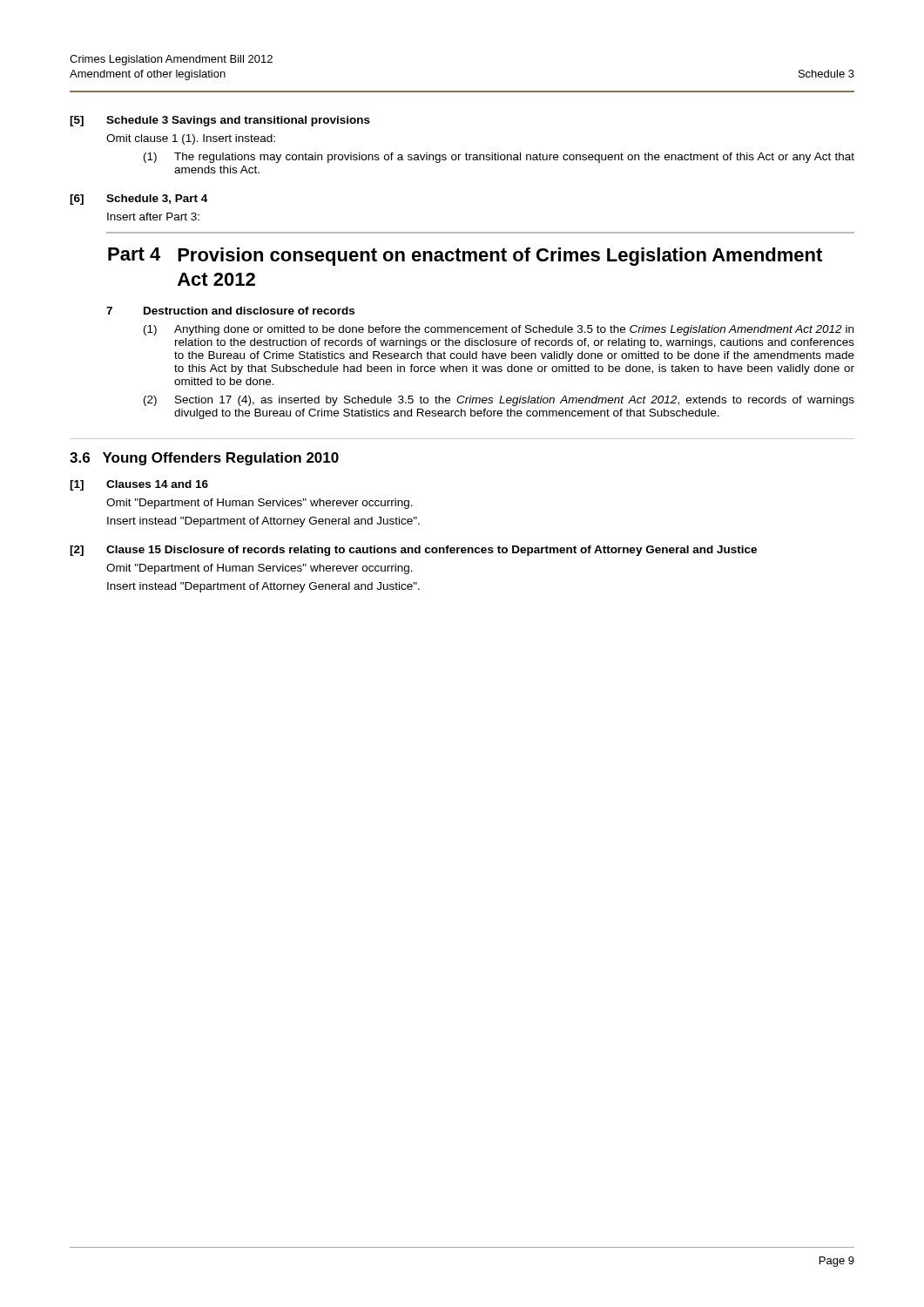The image size is (924, 1307).
Task: Point to "7 Destruction and disclosure of records"
Action: coord(231,311)
